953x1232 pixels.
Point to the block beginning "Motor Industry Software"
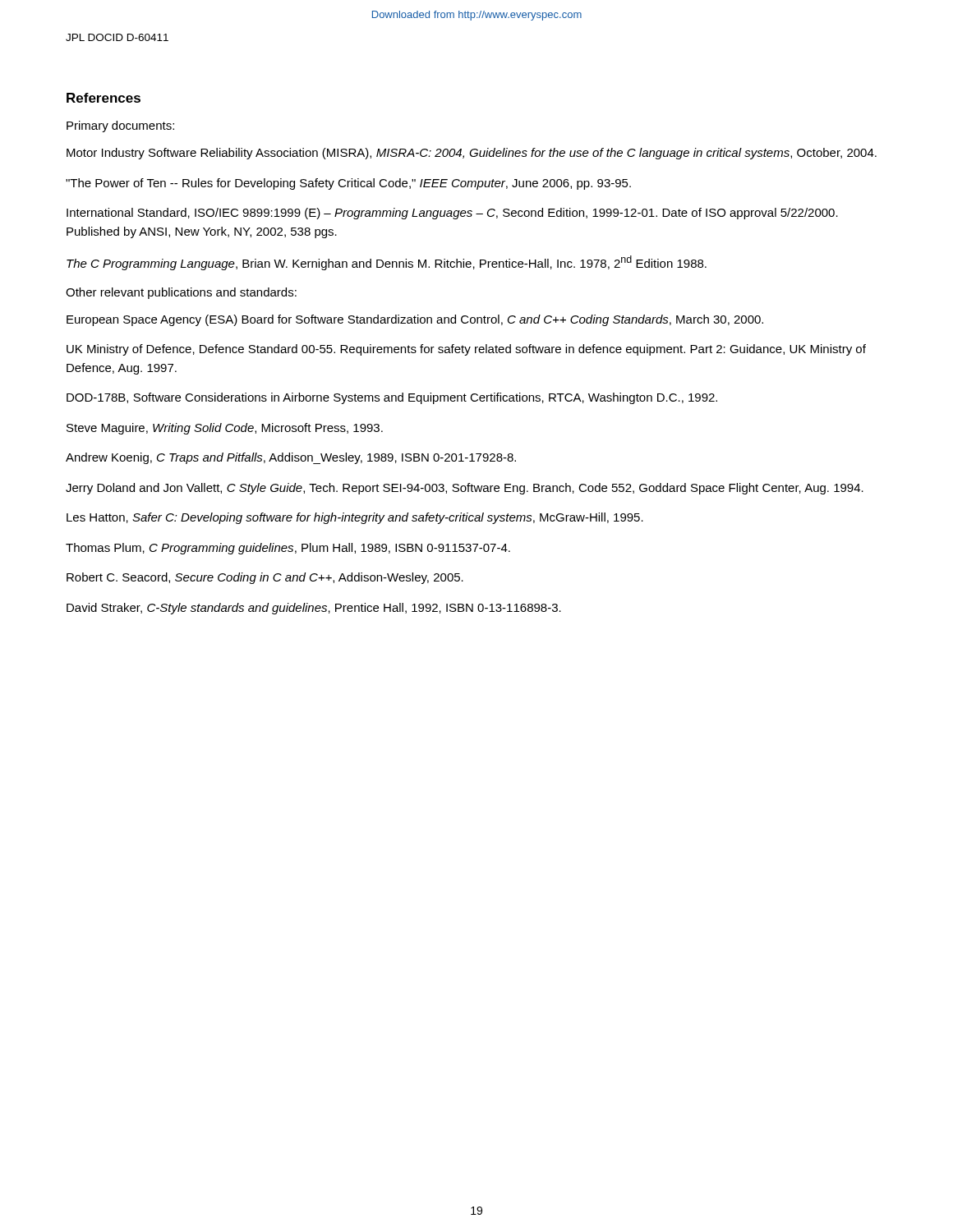tap(472, 152)
